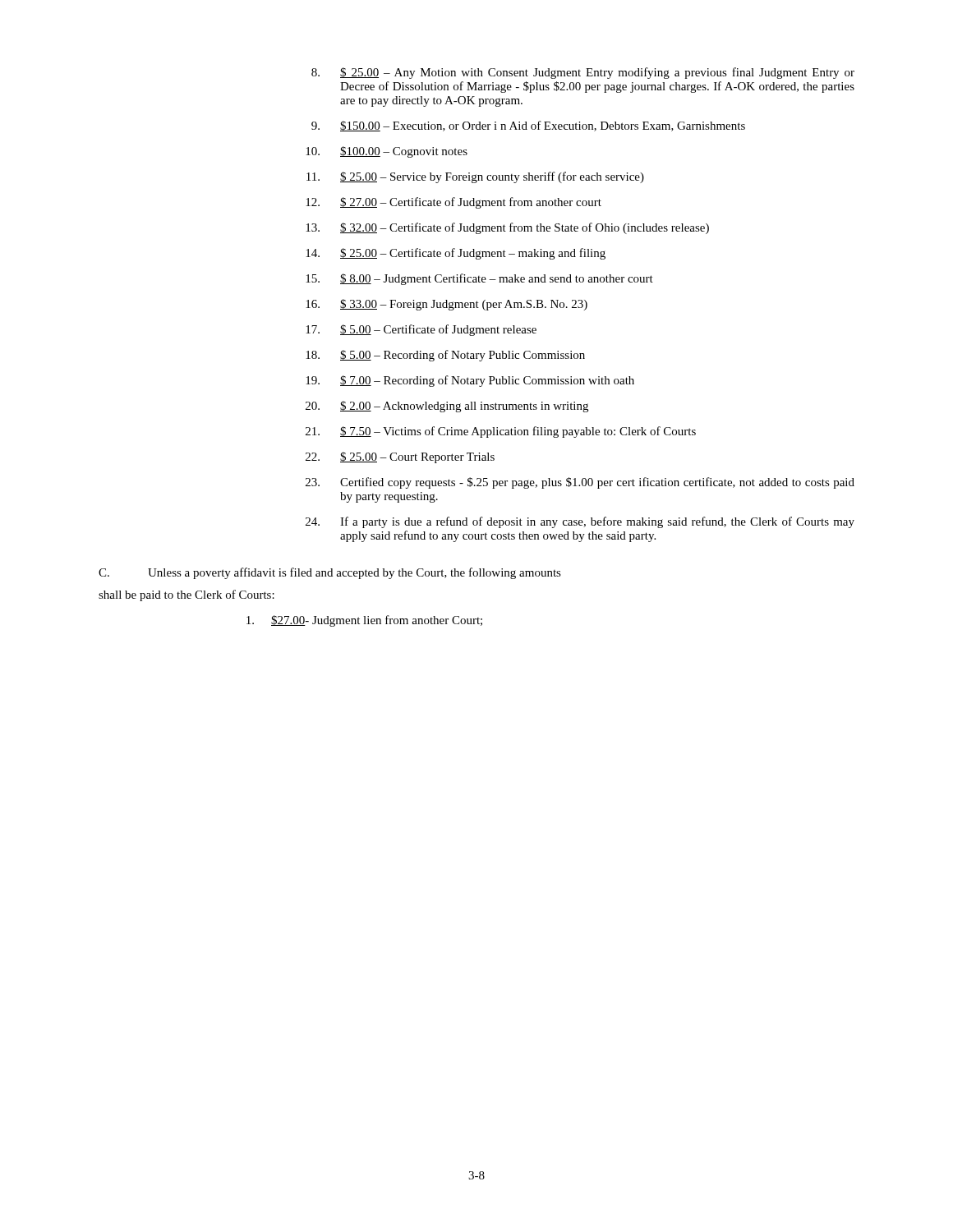Where is the passage that starts "17. $ 5.00"?
Viewport: 953px width, 1232px height.
pos(421,330)
